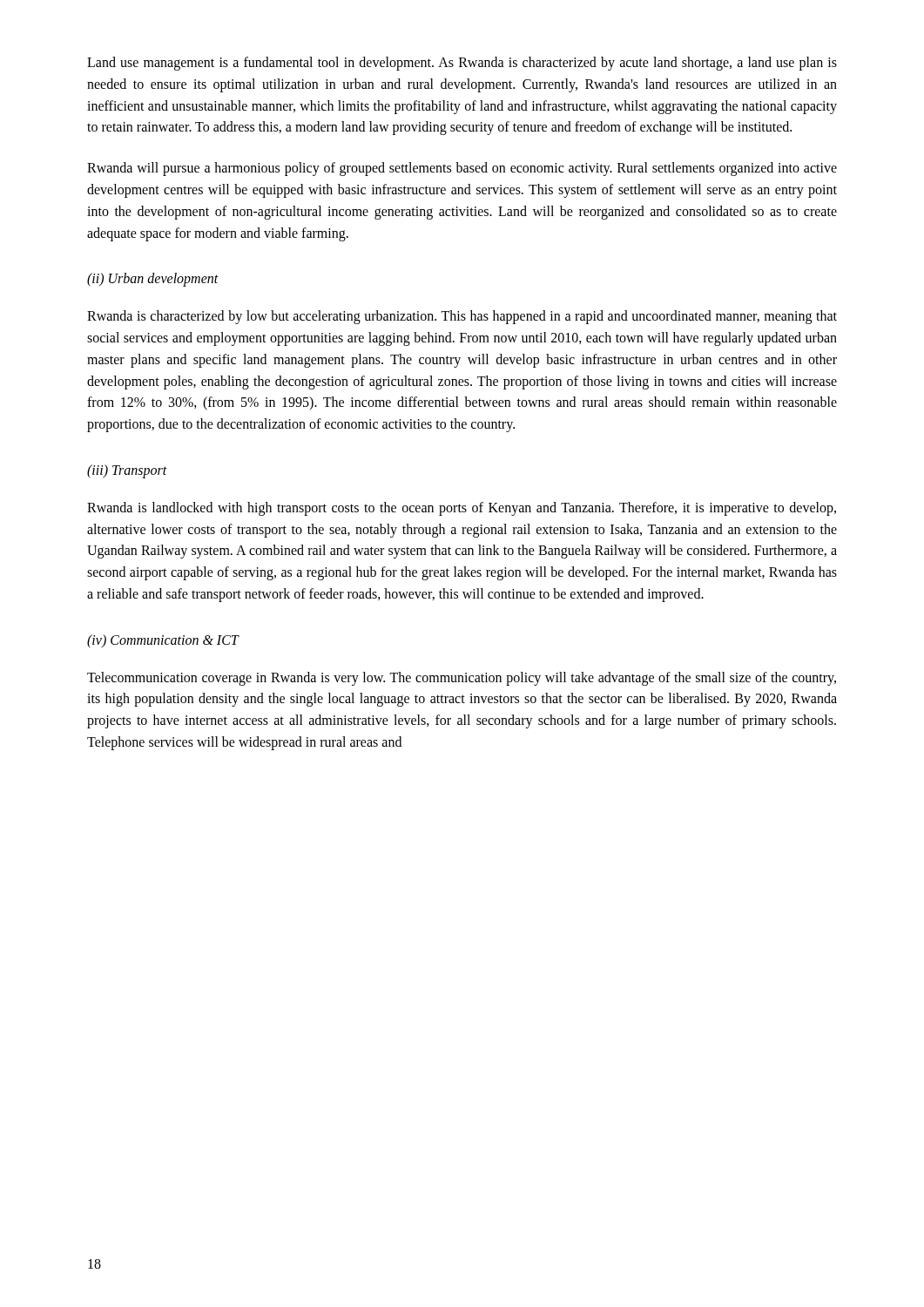The image size is (924, 1307).
Task: Find the block on this page that starts "Rwanda will pursue a"
Action: 462,201
